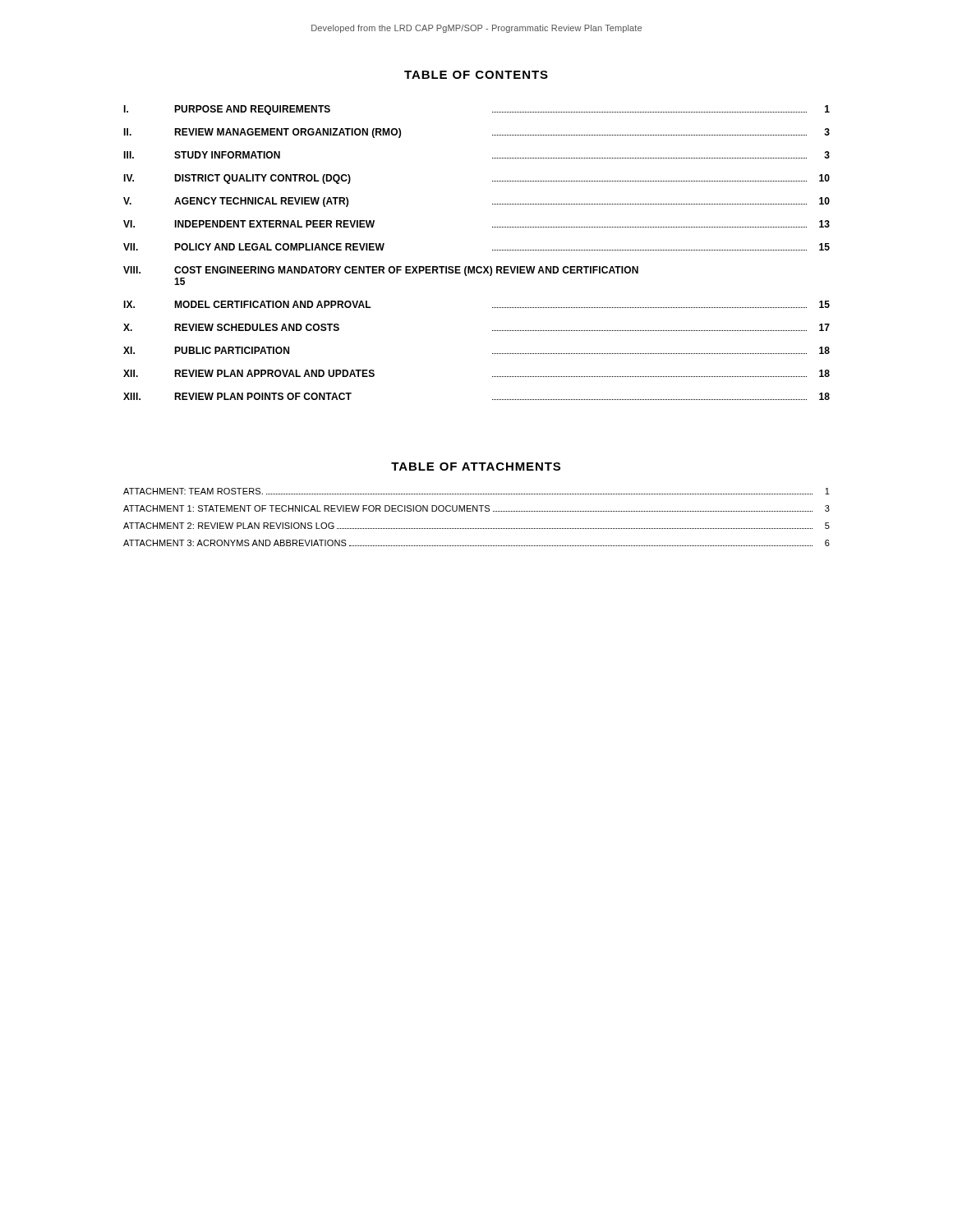Click the passage that begins "X. REVIEW SCHEDULES AND"
The image size is (953, 1232).
tap(126, 327)
